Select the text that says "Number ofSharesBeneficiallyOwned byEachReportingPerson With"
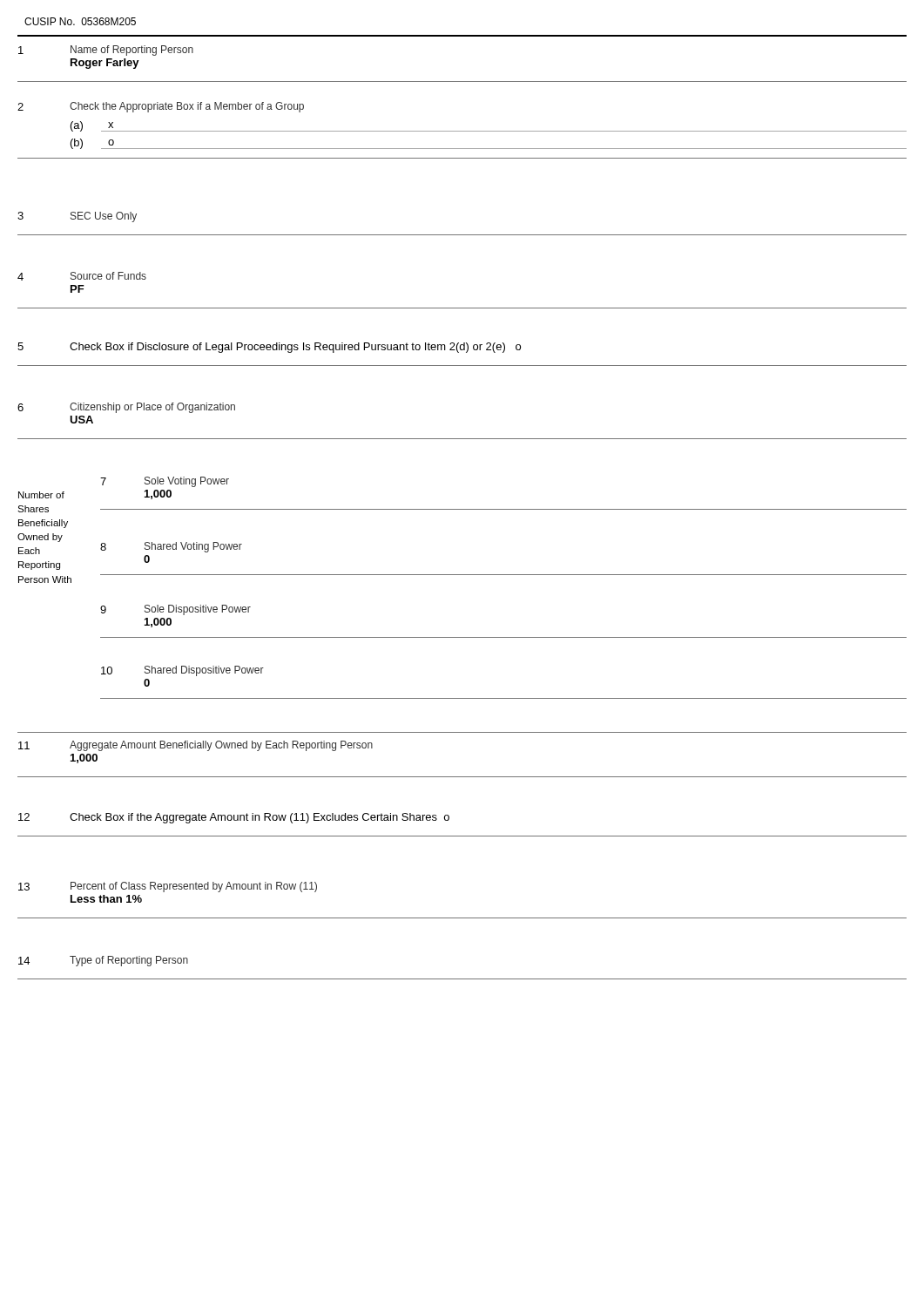The image size is (924, 1307). coord(45,537)
